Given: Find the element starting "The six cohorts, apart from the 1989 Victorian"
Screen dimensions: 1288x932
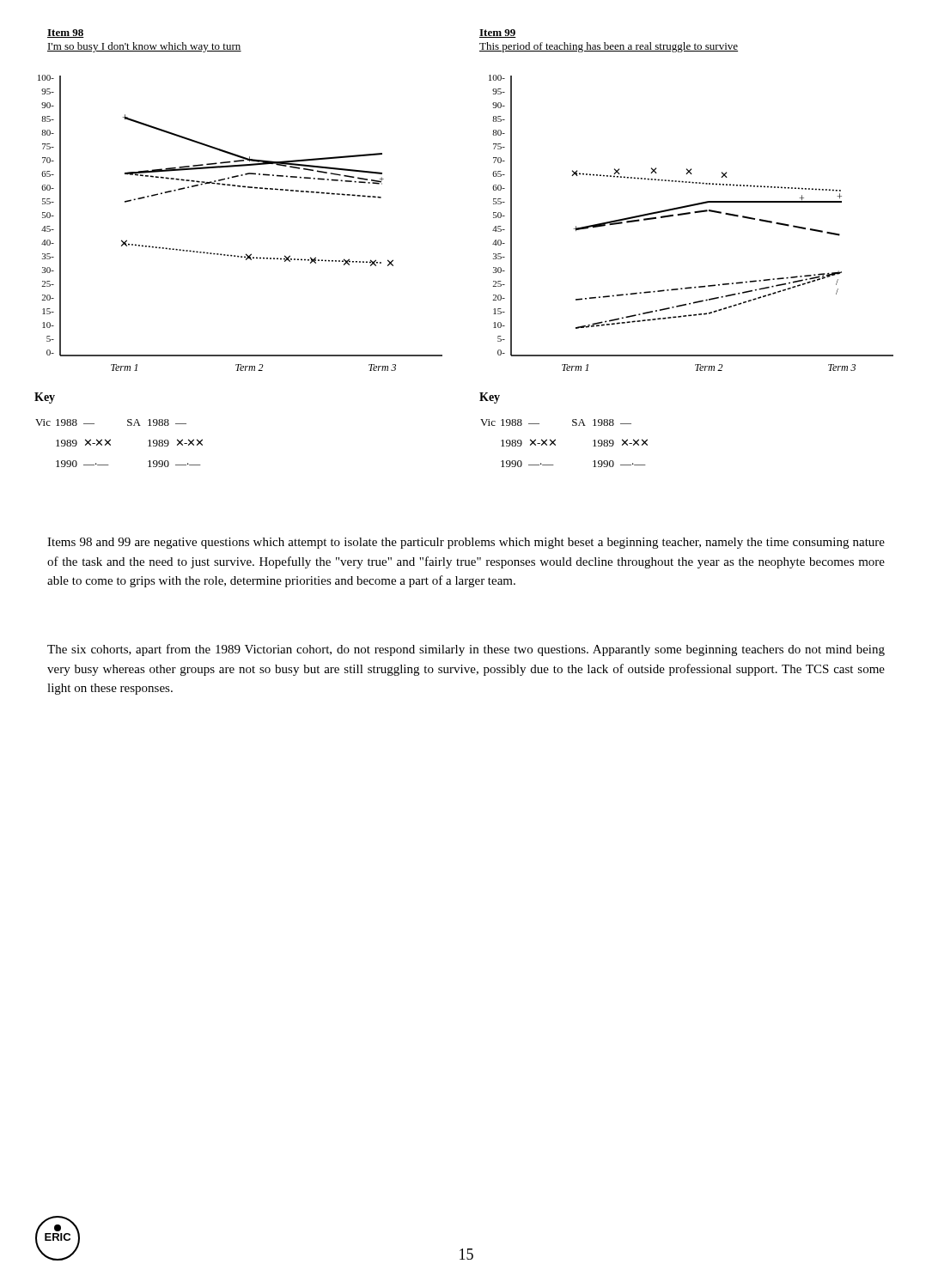Looking at the screenshot, I should tap(466, 668).
